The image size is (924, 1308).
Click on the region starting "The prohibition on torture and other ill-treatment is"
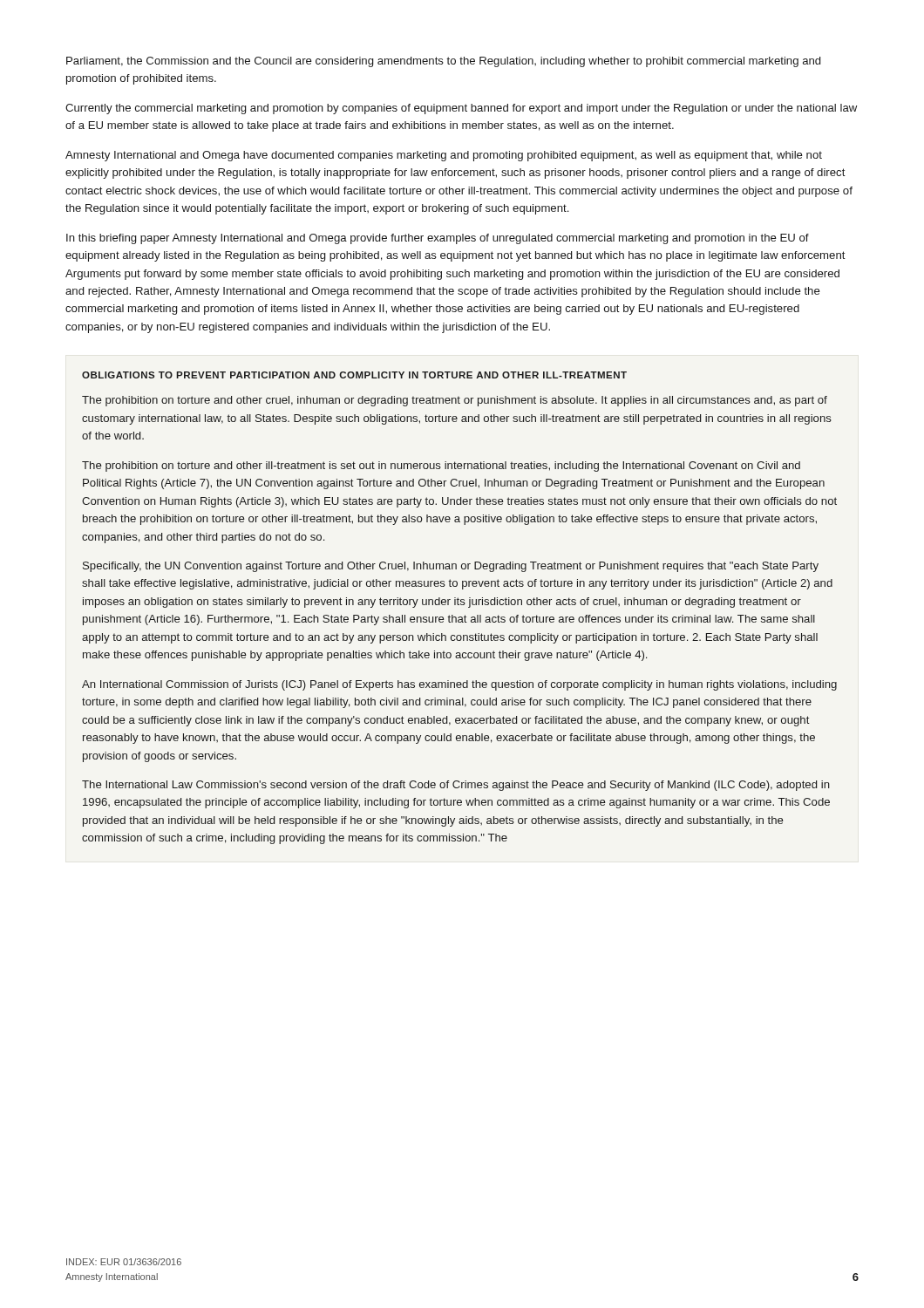click(x=459, y=501)
